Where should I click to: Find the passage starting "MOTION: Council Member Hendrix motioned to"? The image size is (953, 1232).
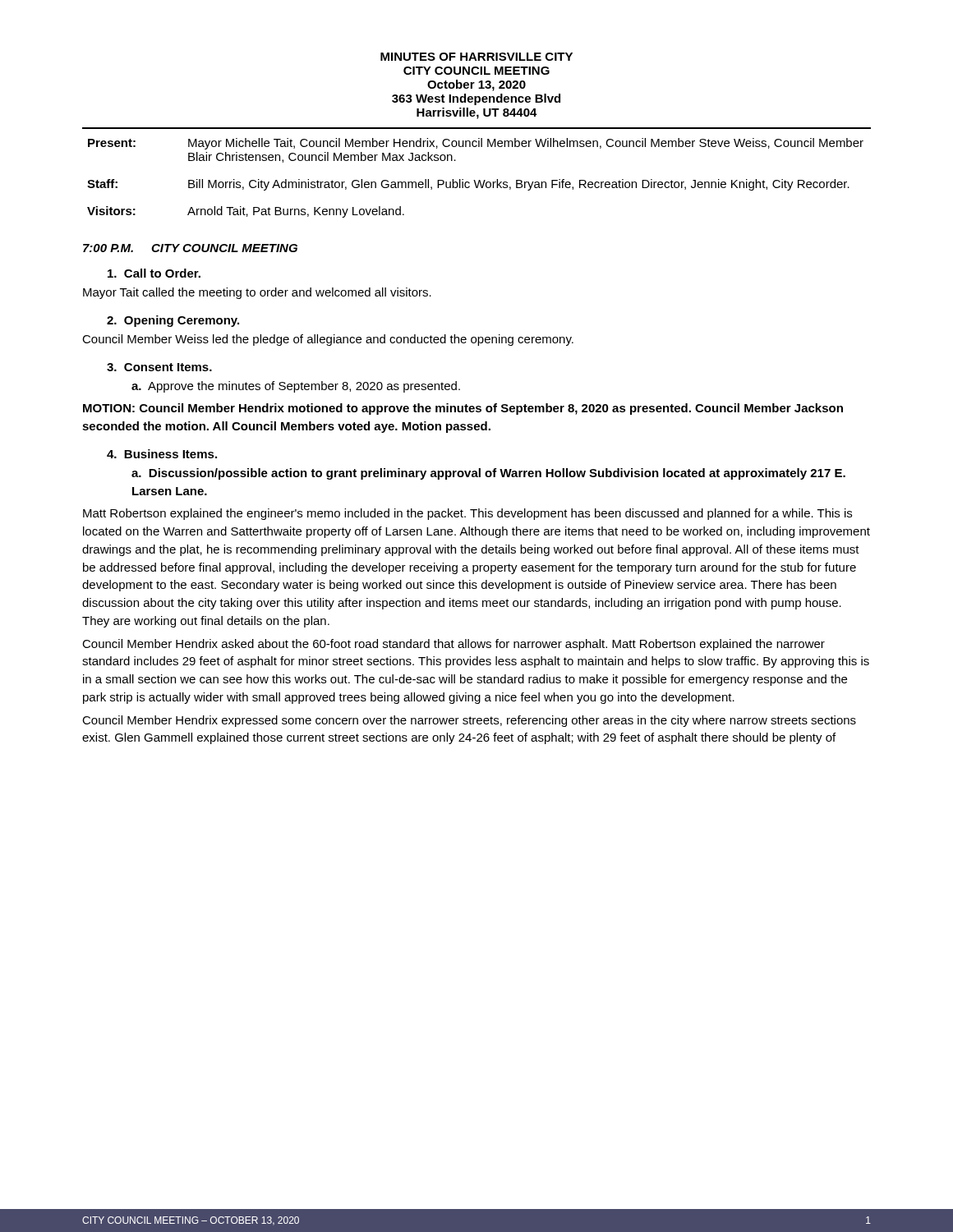(463, 417)
